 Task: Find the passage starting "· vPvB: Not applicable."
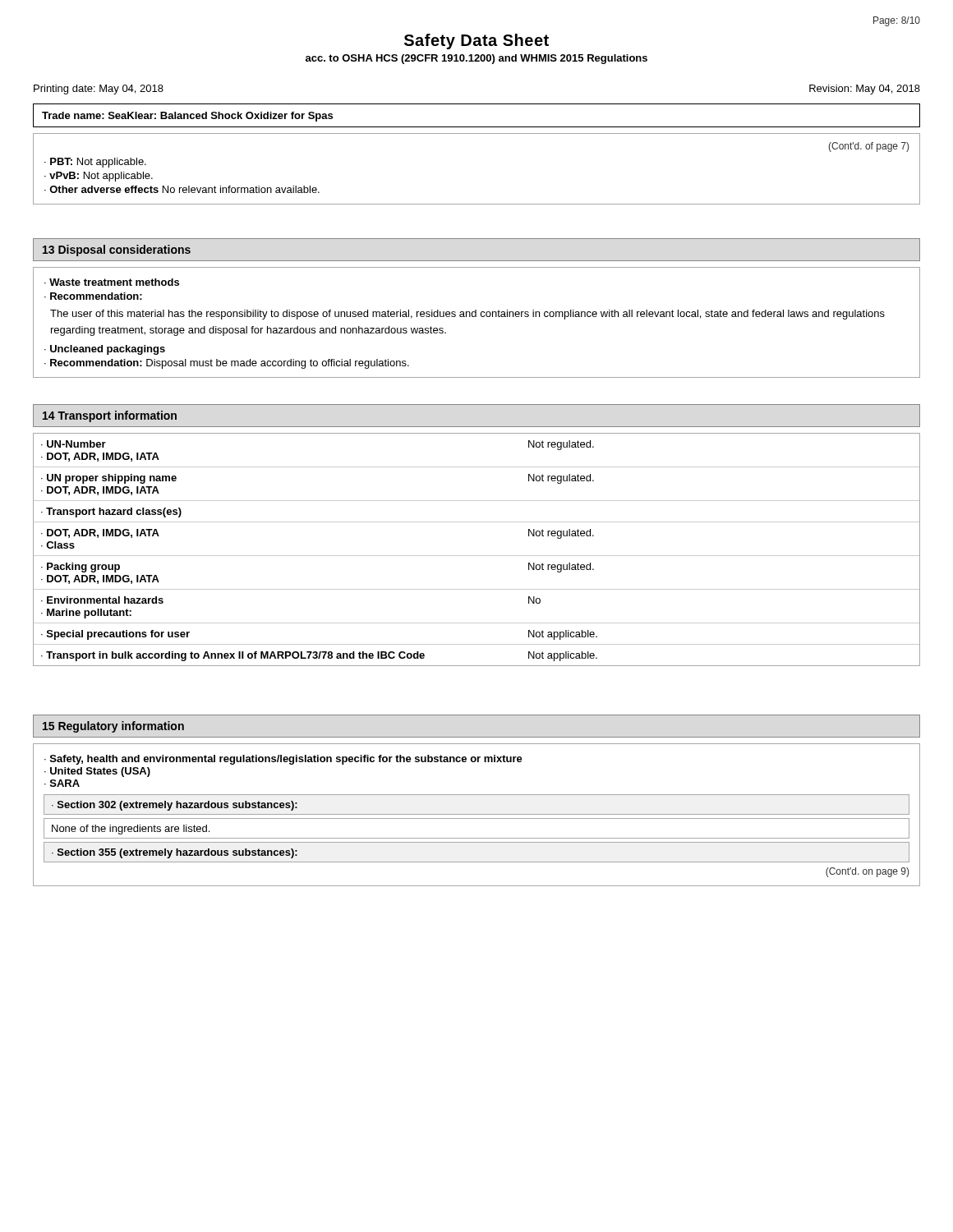pos(98,175)
